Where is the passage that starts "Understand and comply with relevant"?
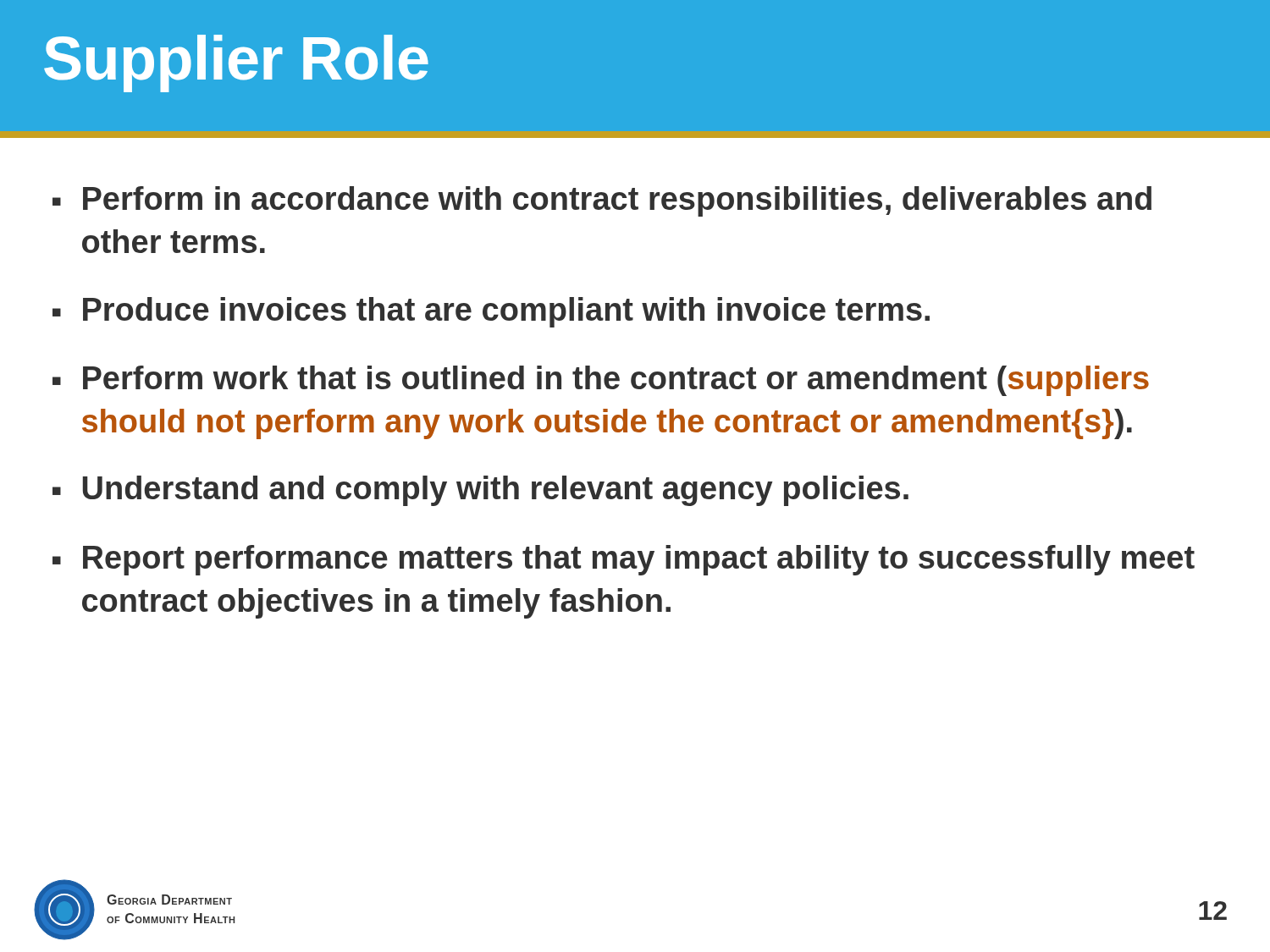The image size is (1270, 952). [496, 489]
